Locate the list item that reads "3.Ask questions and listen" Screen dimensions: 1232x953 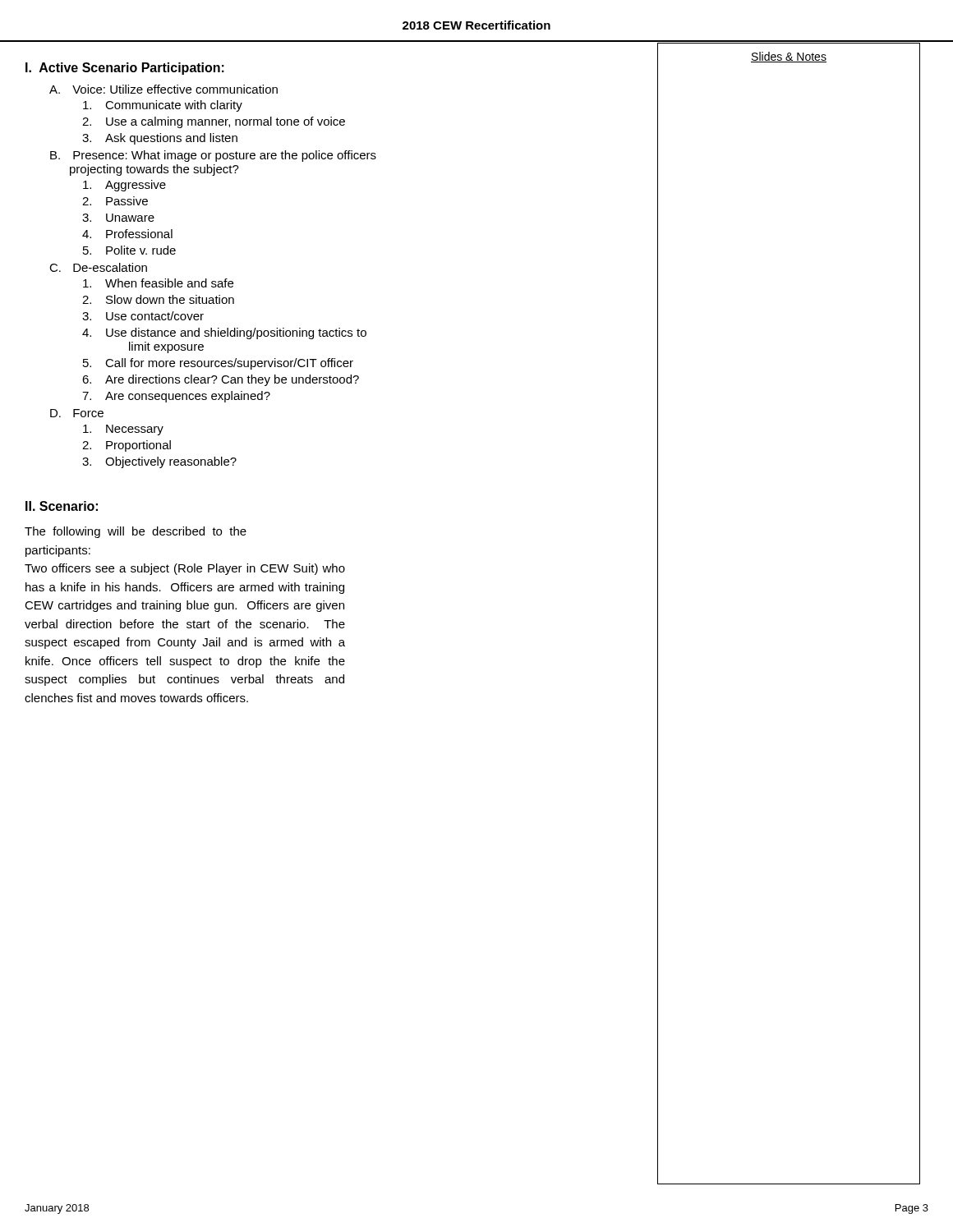click(x=160, y=139)
